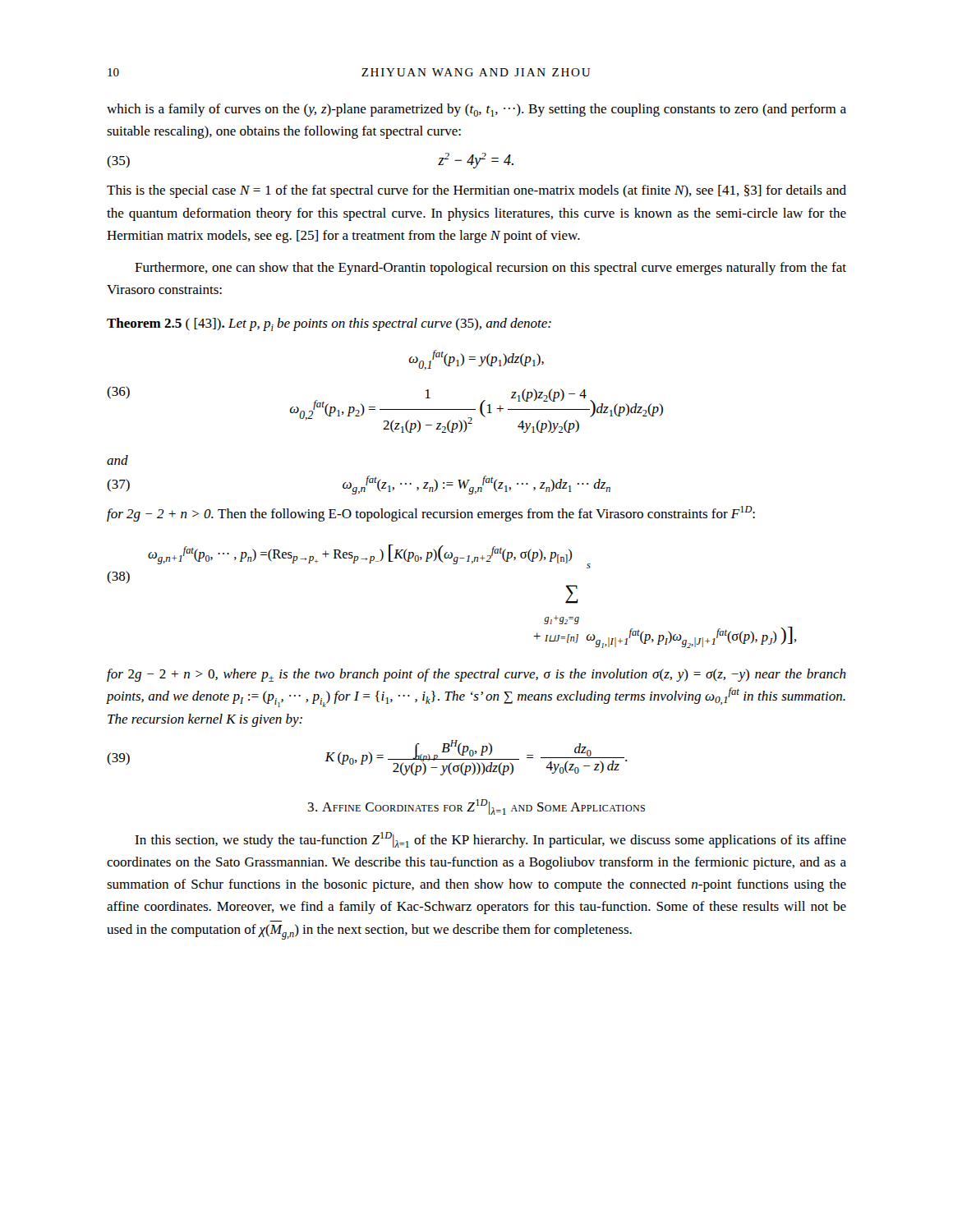Screen dimensions: 1232x953
Task: Select the formula containing "(35) z2 − 4y2 ="
Action: point(476,161)
